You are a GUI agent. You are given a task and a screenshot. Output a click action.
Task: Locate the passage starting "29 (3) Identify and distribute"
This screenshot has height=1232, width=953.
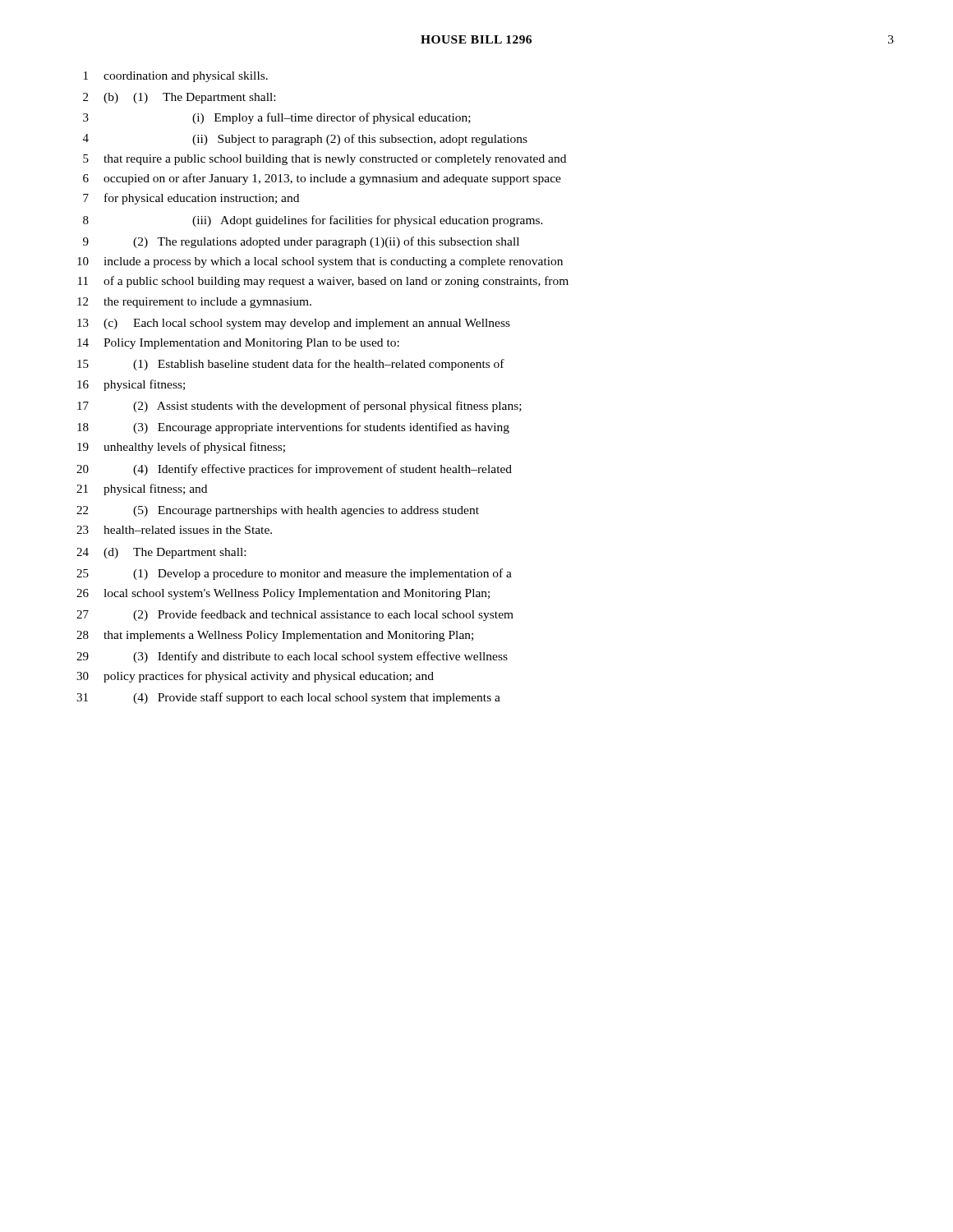[x=476, y=656]
